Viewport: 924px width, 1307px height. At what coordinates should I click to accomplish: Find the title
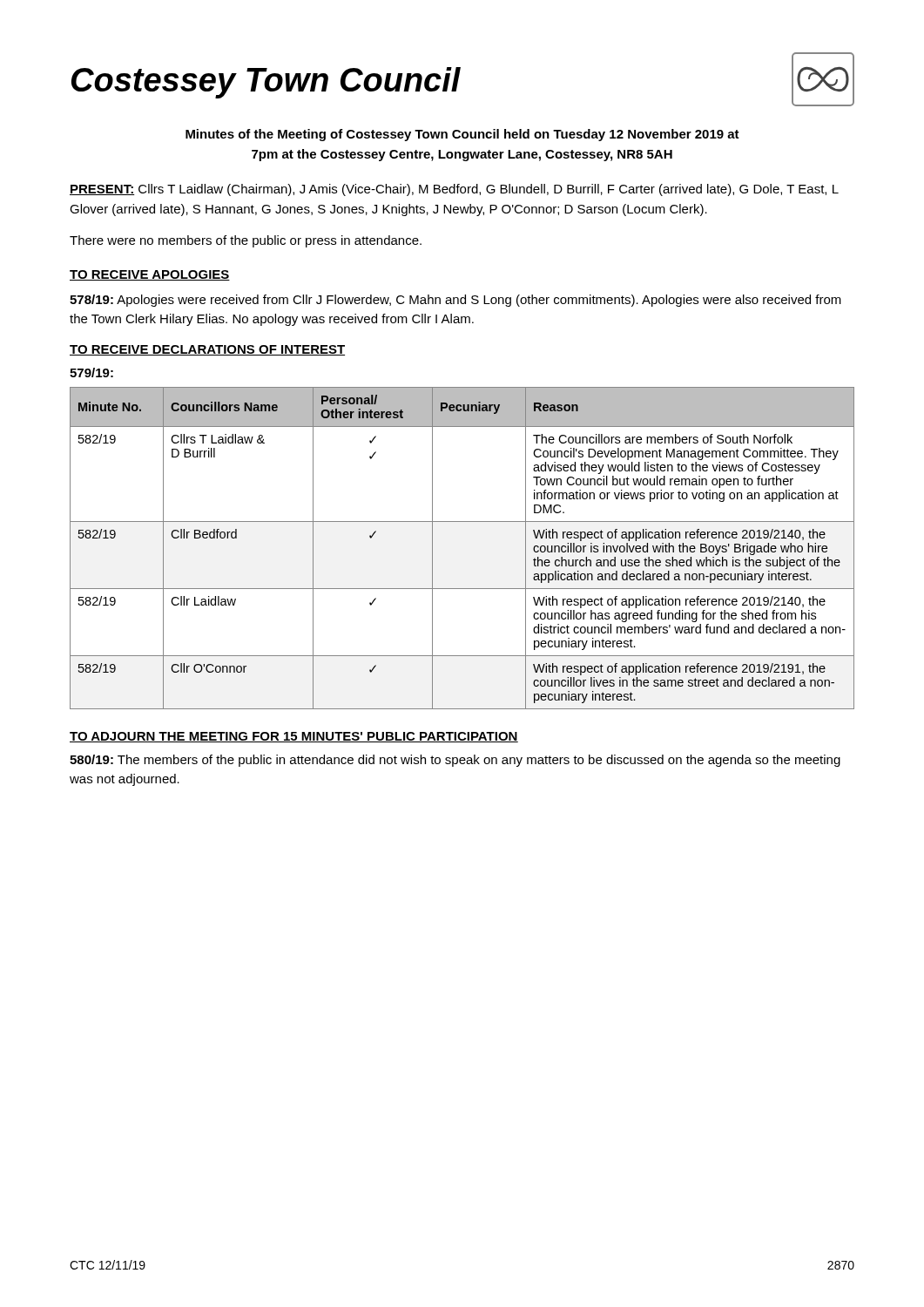click(x=265, y=80)
